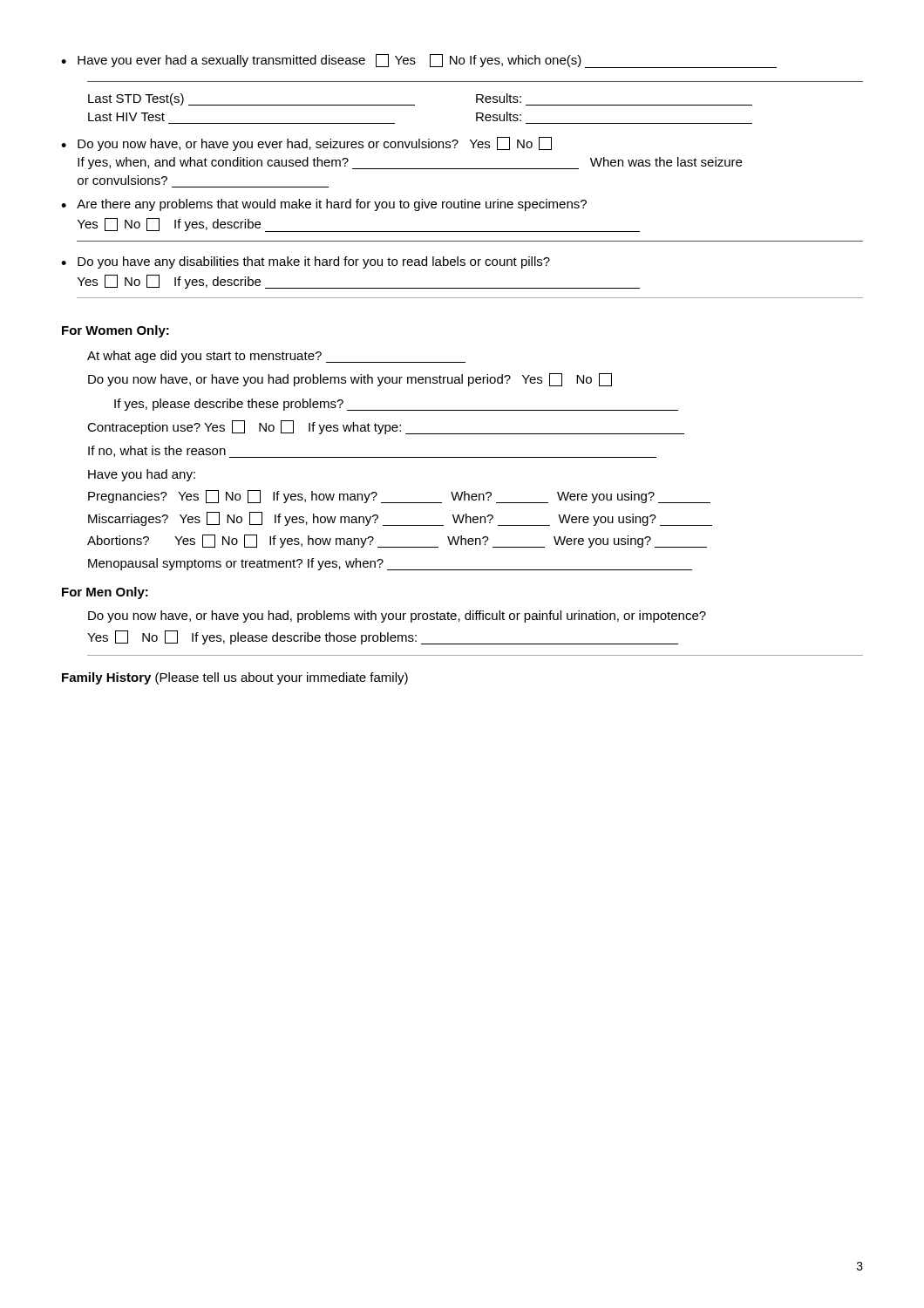924x1308 pixels.
Task: Locate the text that reads "At what age did you start to menstruate?"
Action: click(x=276, y=356)
